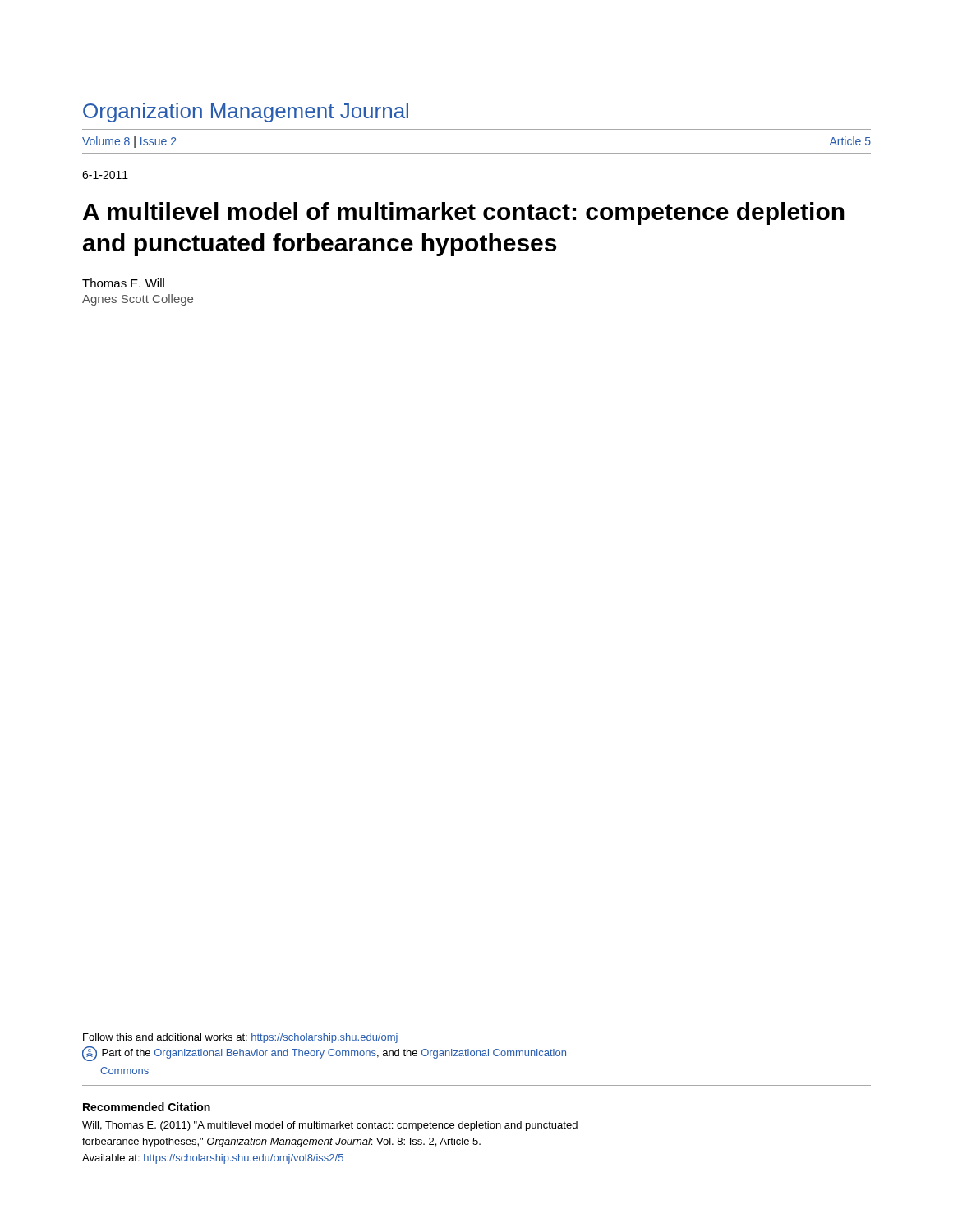Image resolution: width=953 pixels, height=1232 pixels.
Task: Click on the text block containing "Will, Thomas E. (2011) "A multilevel model"
Action: pyautogui.click(x=330, y=1141)
